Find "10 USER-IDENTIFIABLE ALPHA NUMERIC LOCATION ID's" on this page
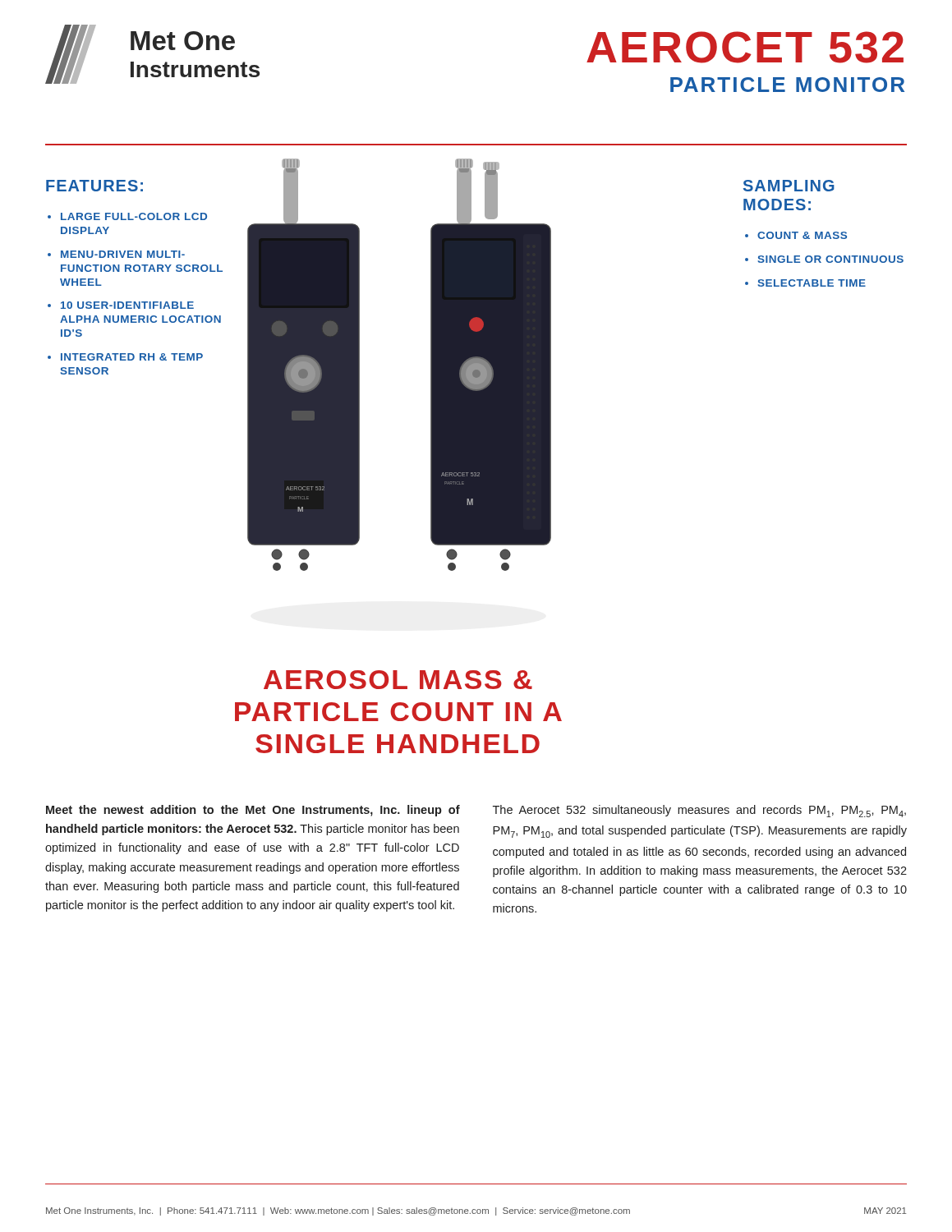Viewport: 952px width, 1232px height. (x=141, y=319)
